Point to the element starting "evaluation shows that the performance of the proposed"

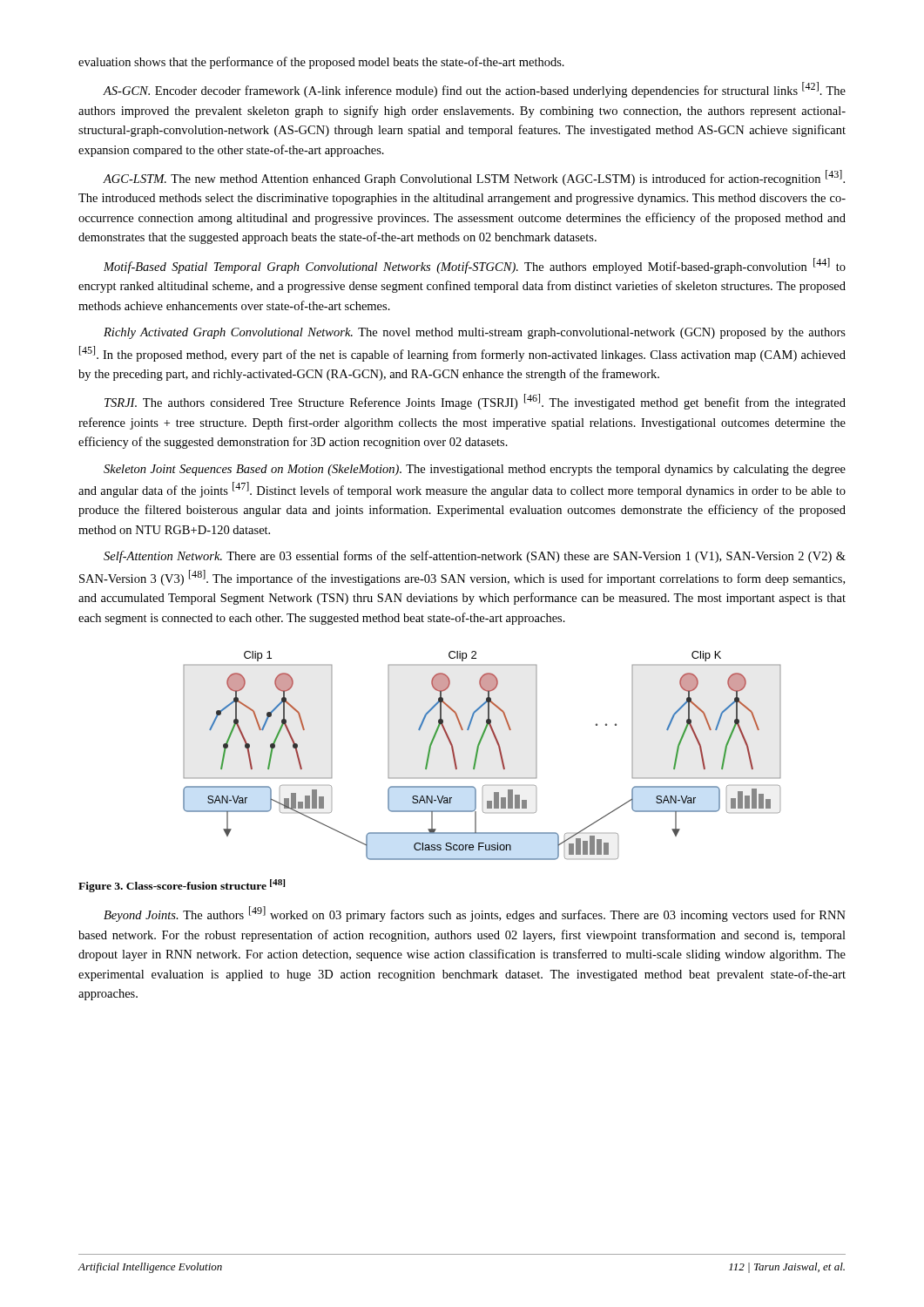[x=462, y=62]
